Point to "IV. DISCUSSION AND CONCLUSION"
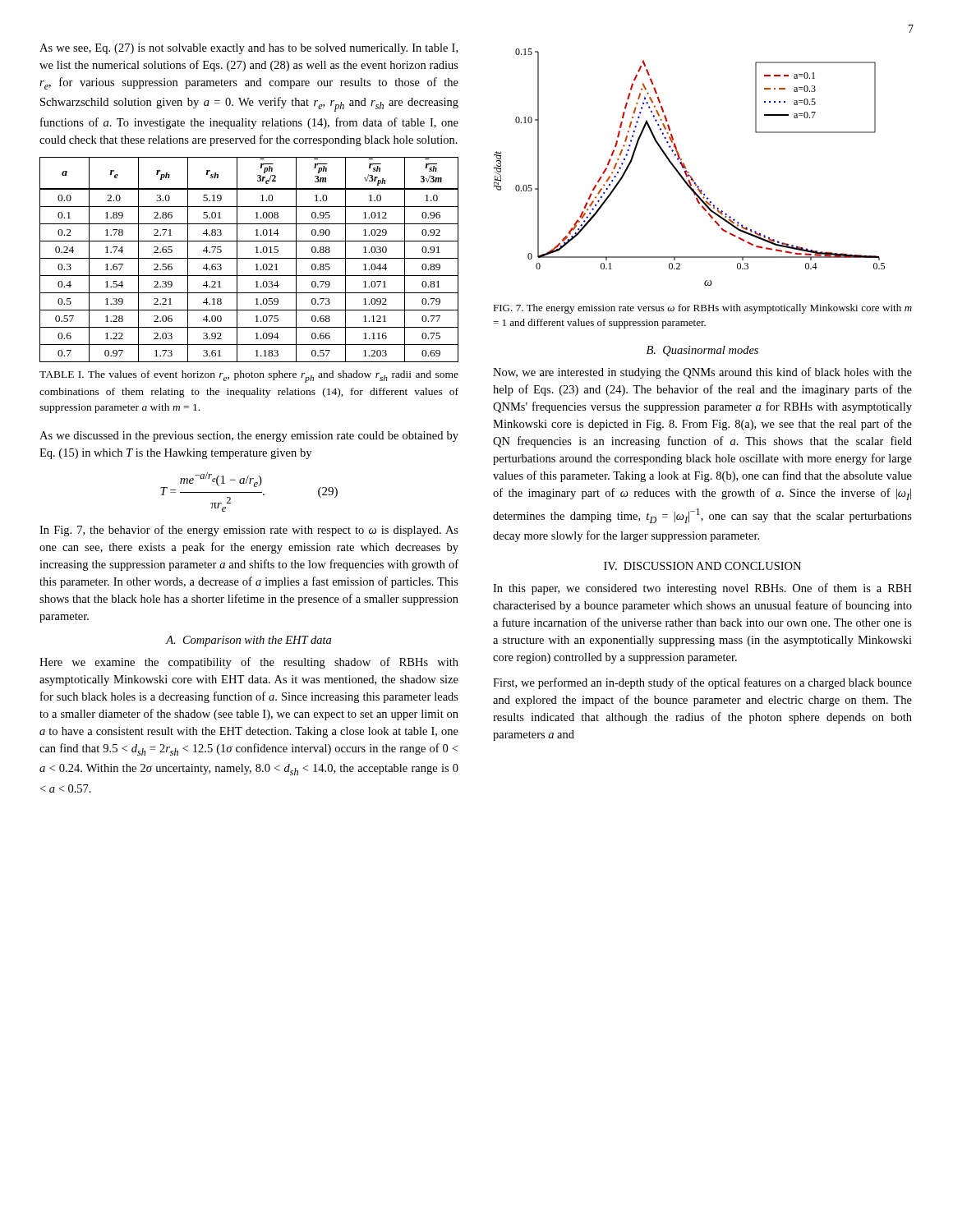 click(x=702, y=566)
